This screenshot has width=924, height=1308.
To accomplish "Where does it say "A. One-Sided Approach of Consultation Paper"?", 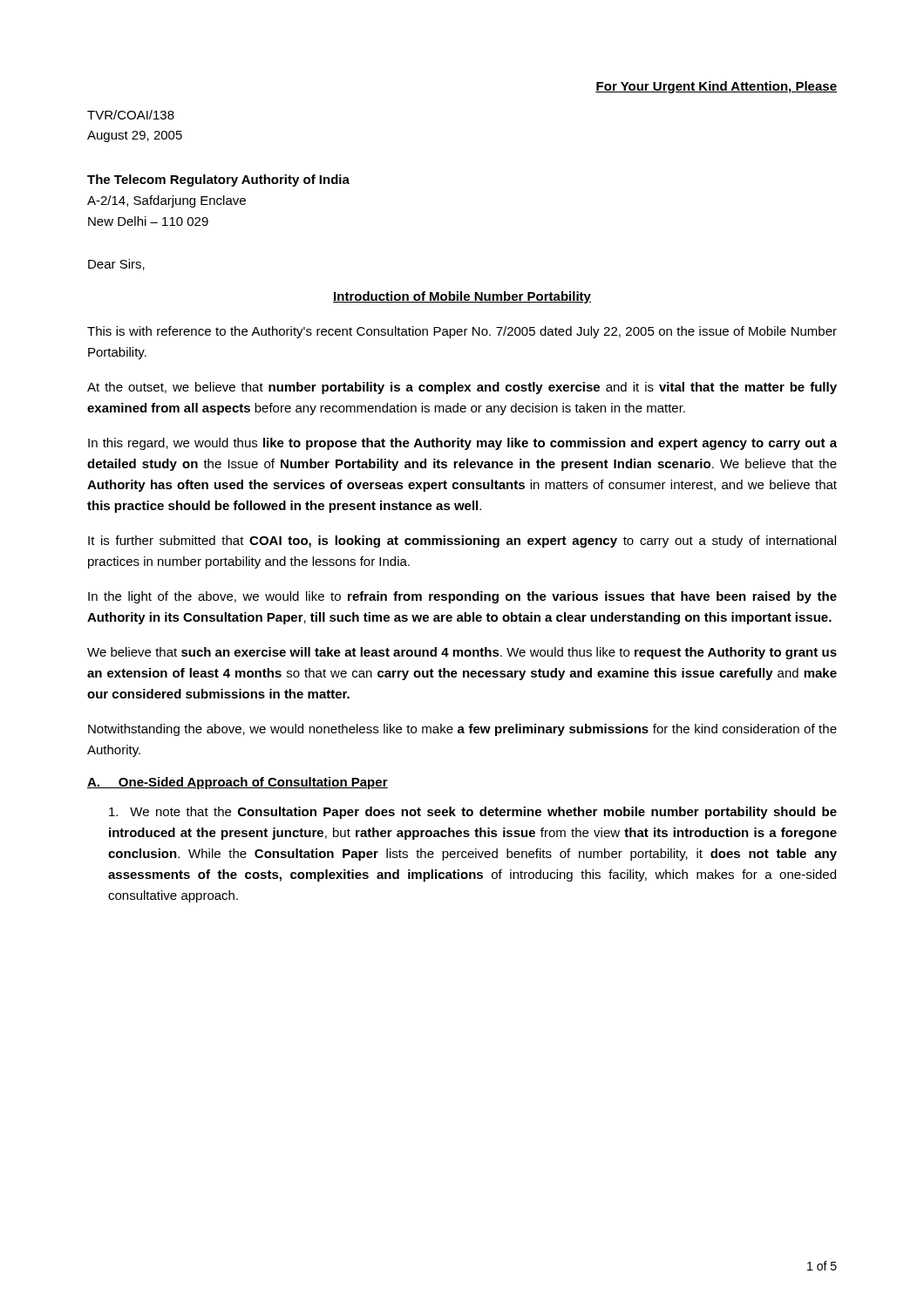I will point(237,782).
